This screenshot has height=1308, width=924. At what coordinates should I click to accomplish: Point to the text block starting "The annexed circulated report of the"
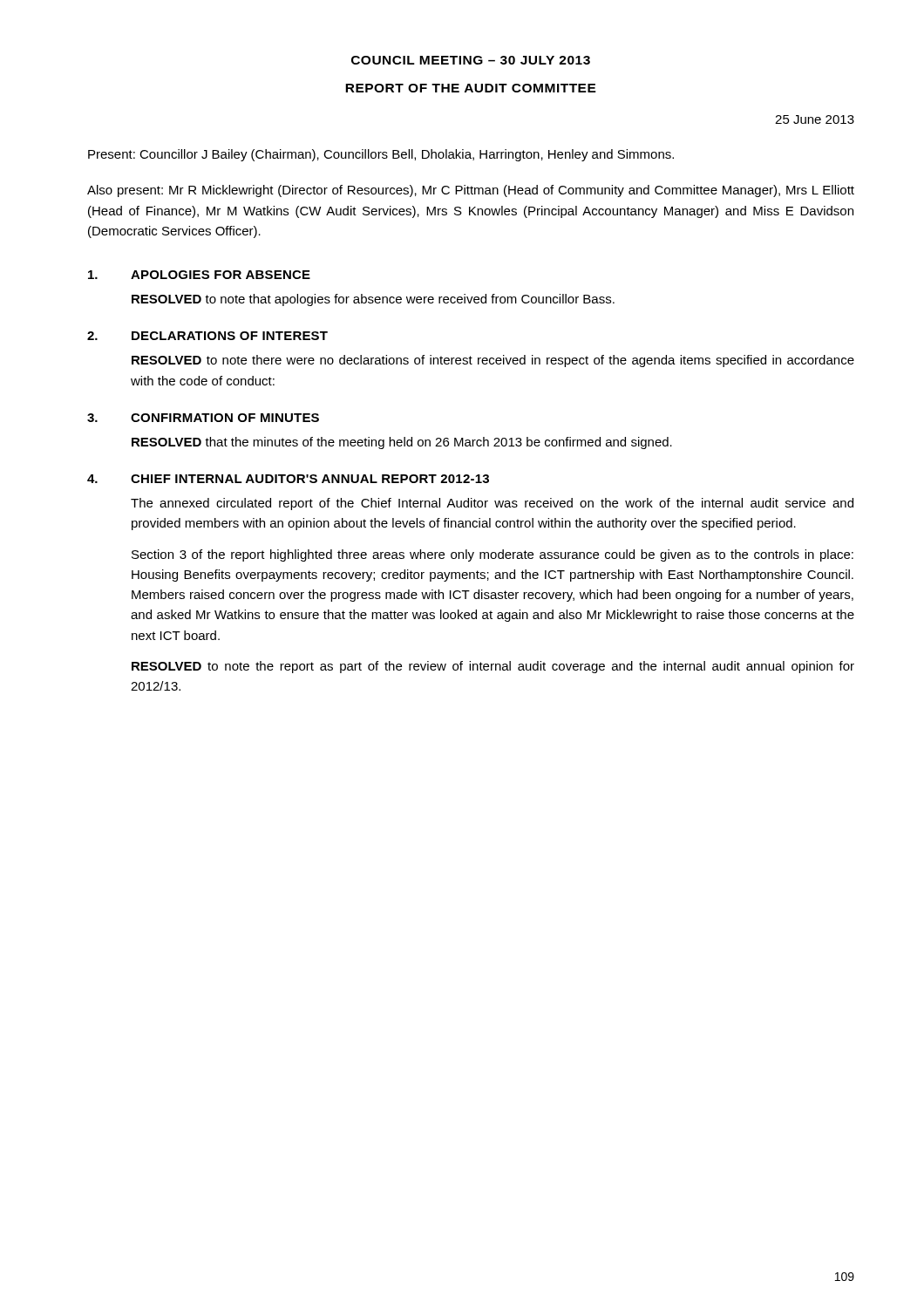tap(492, 513)
